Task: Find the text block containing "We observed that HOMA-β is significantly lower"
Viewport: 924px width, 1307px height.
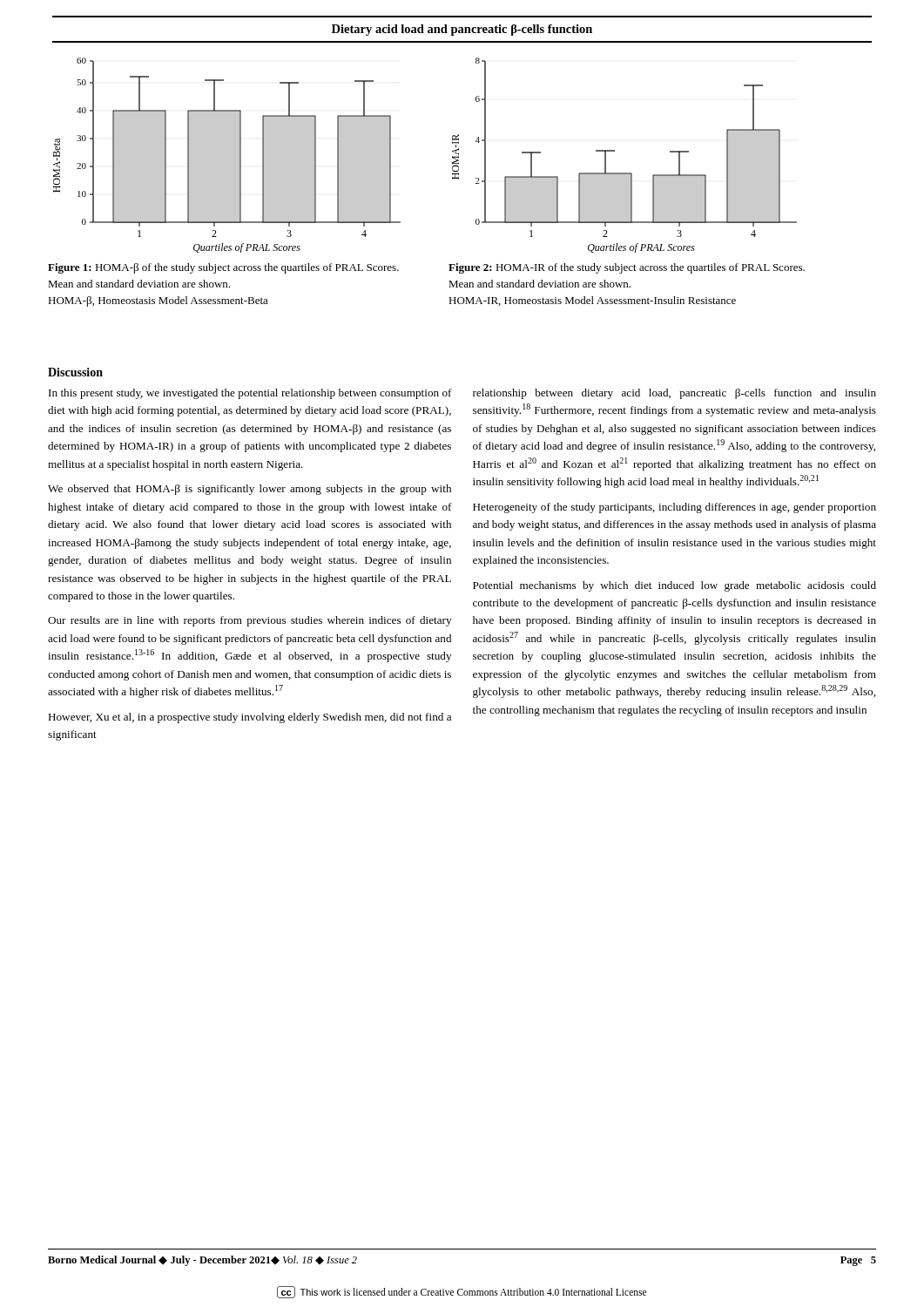Action: (x=250, y=542)
